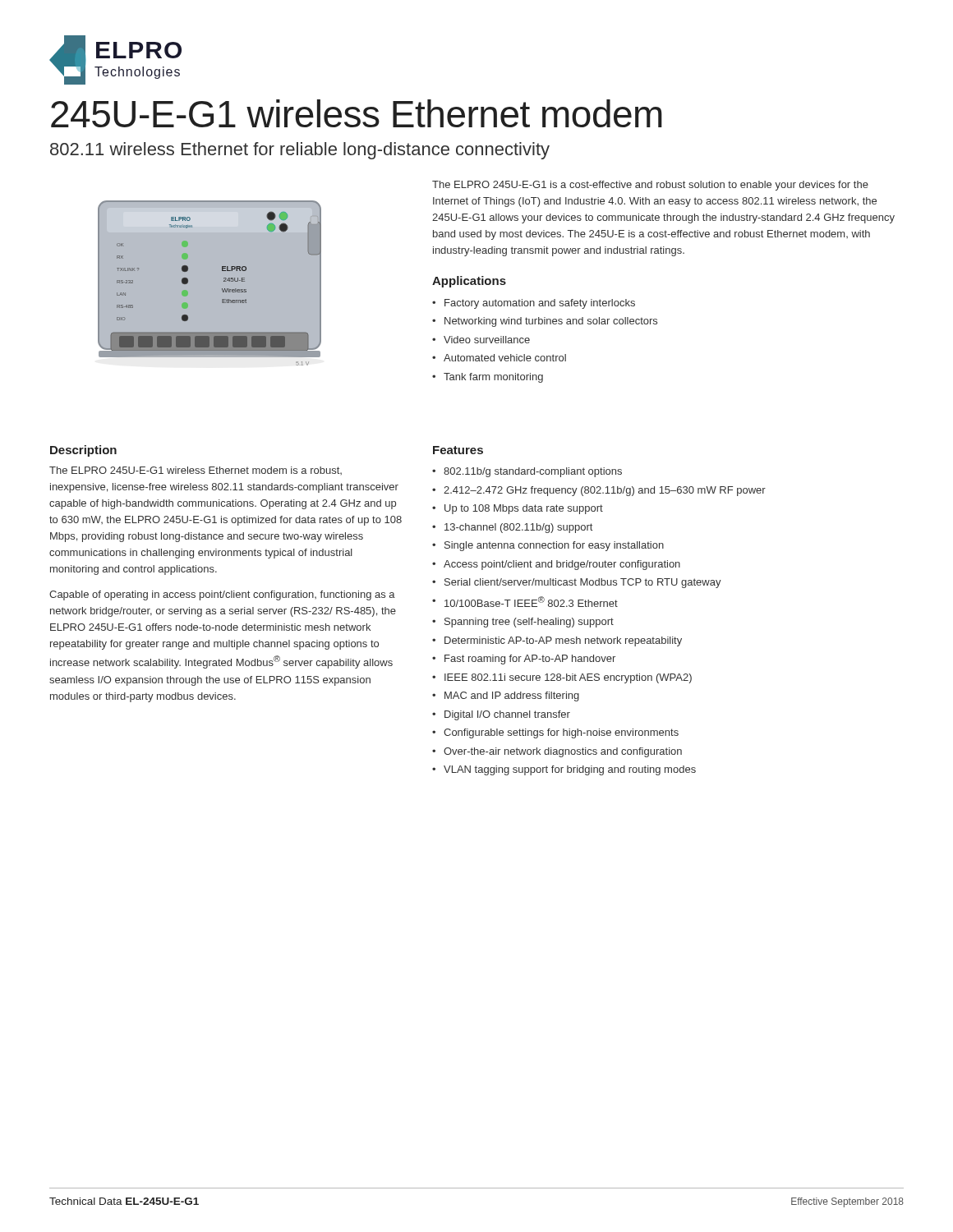Find "13-channel (802.11b/g) support" on this page
953x1232 pixels.
[x=518, y=527]
